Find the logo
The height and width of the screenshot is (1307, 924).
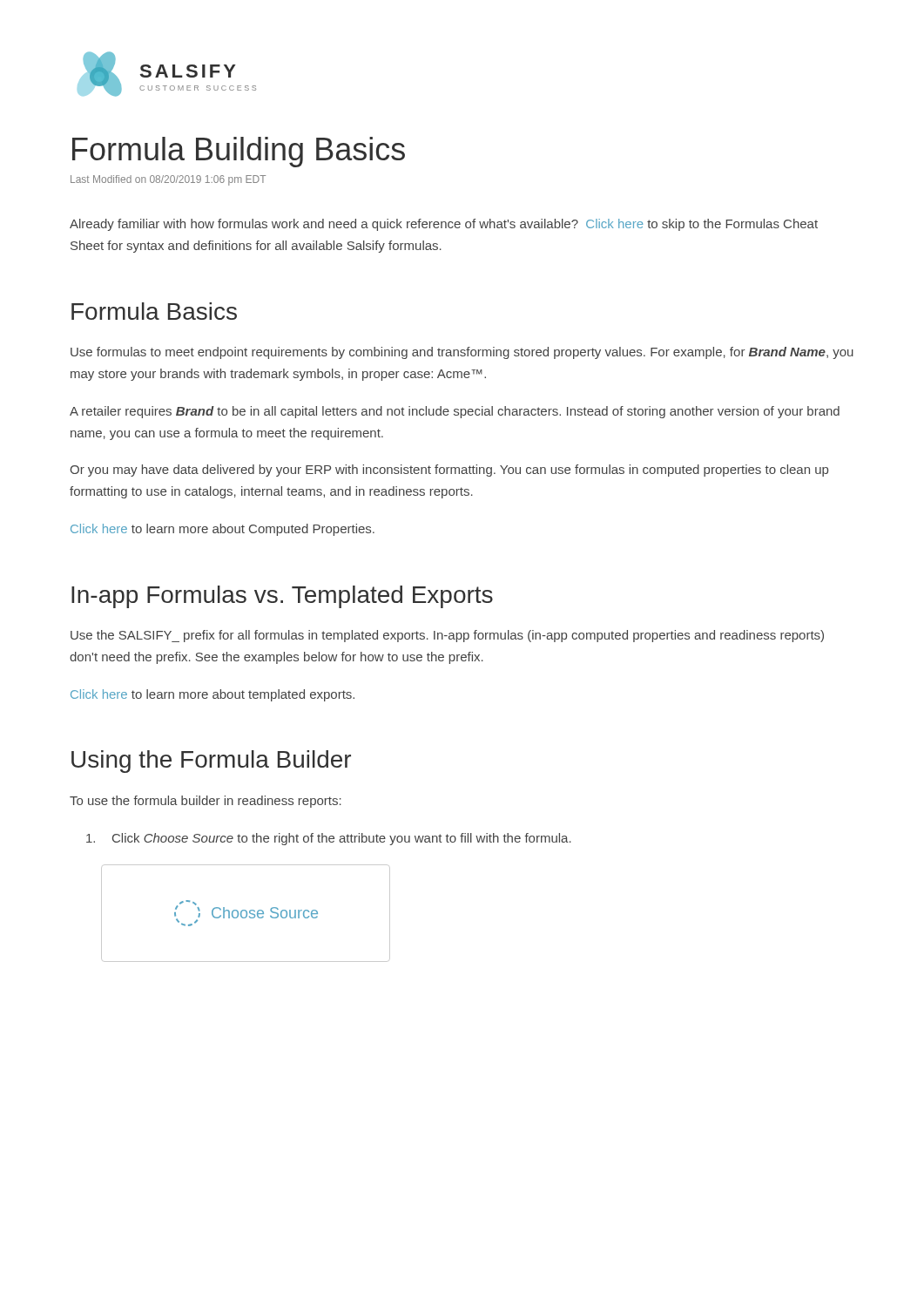point(462,77)
